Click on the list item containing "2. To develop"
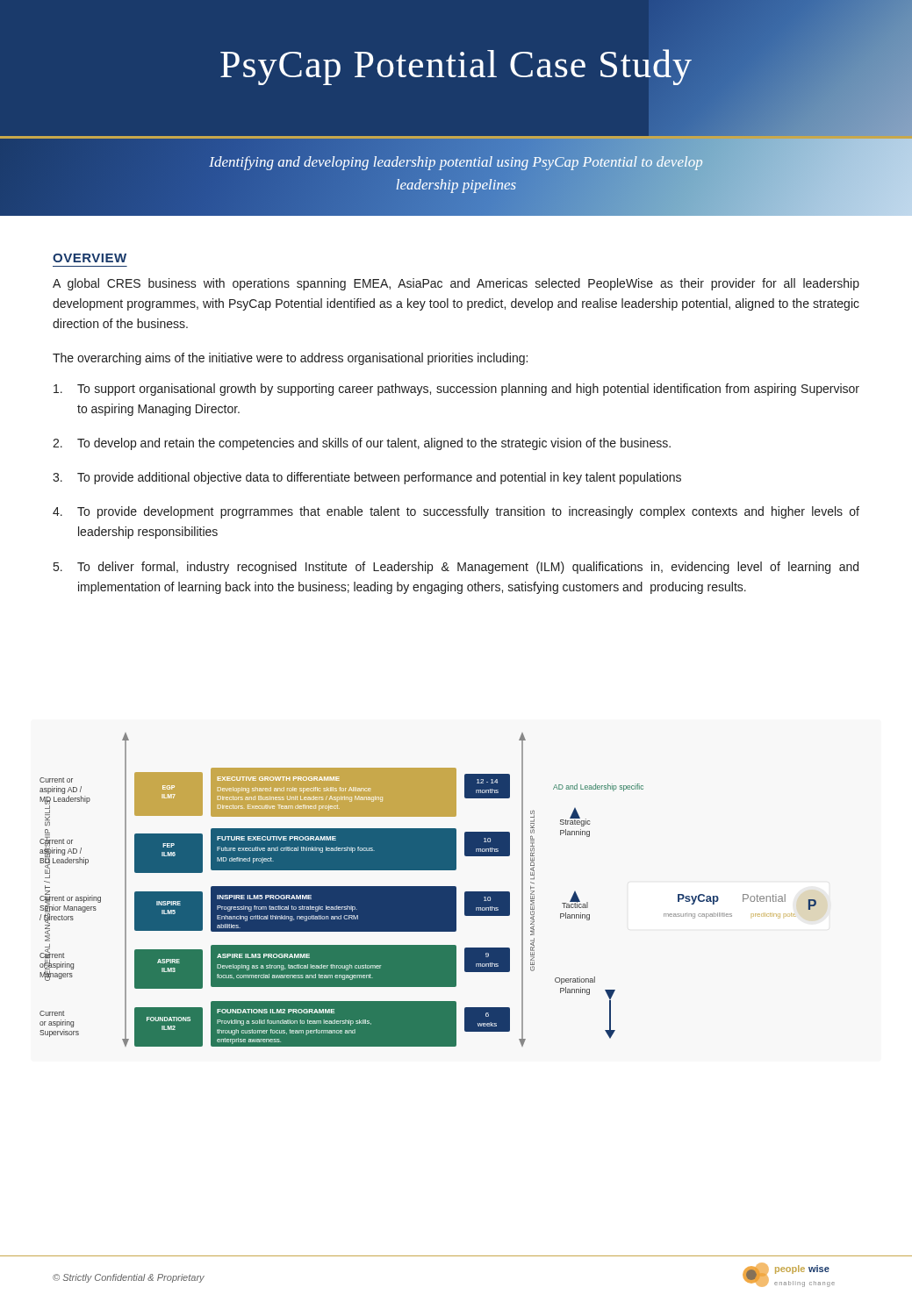 coord(456,444)
